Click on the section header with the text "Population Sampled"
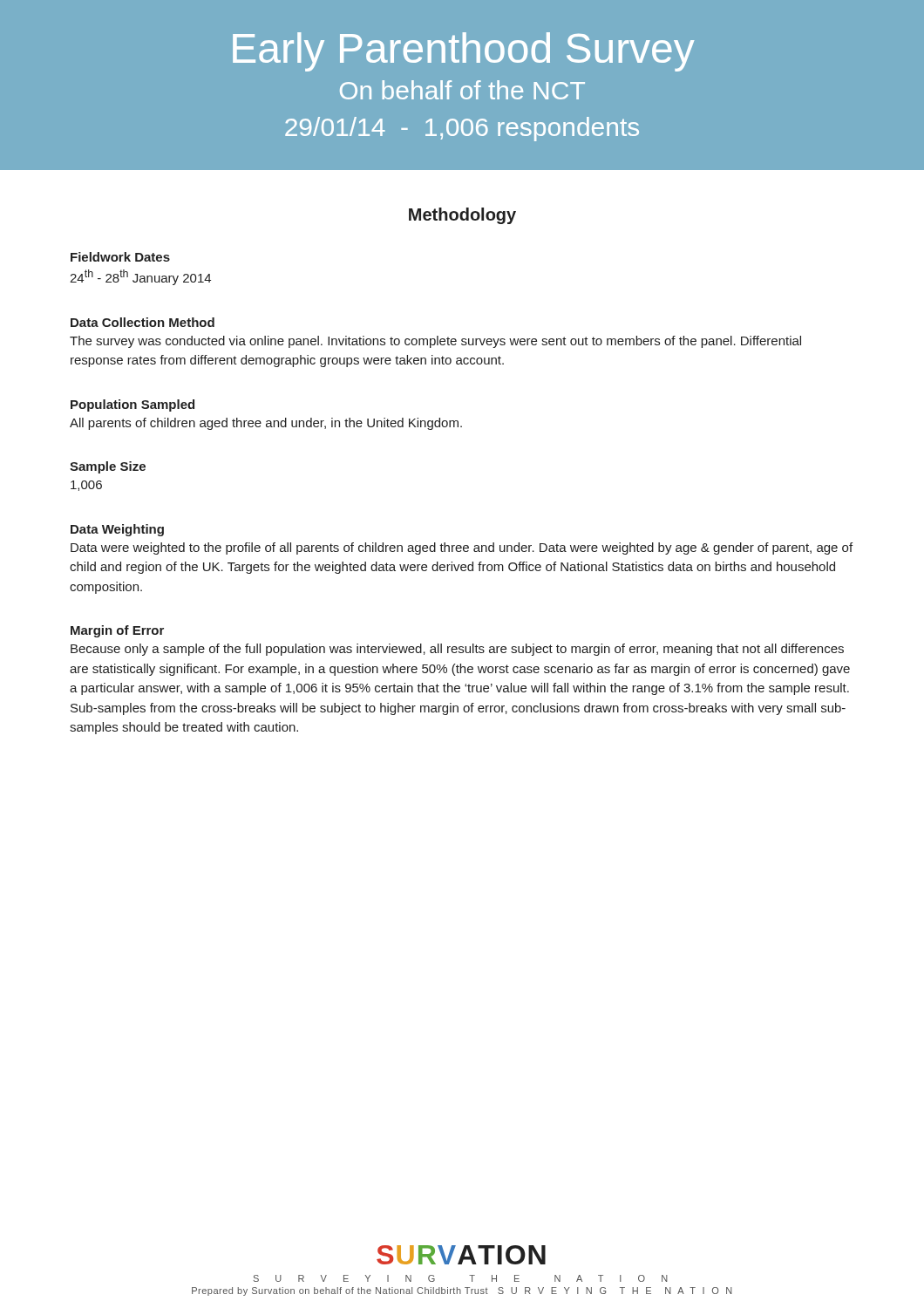Screen dimensions: 1308x924 (x=133, y=404)
